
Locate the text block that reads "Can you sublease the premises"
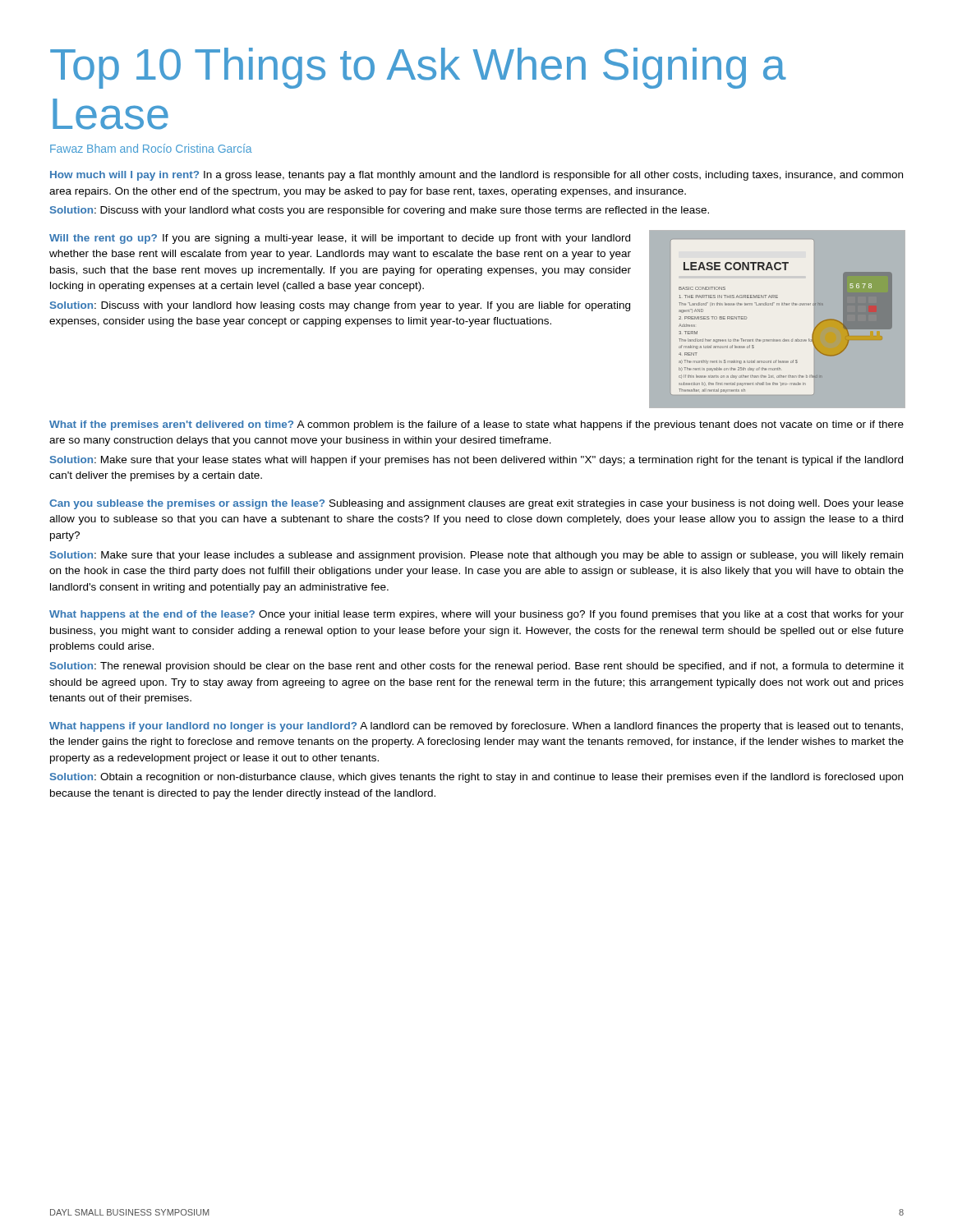click(476, 545)
